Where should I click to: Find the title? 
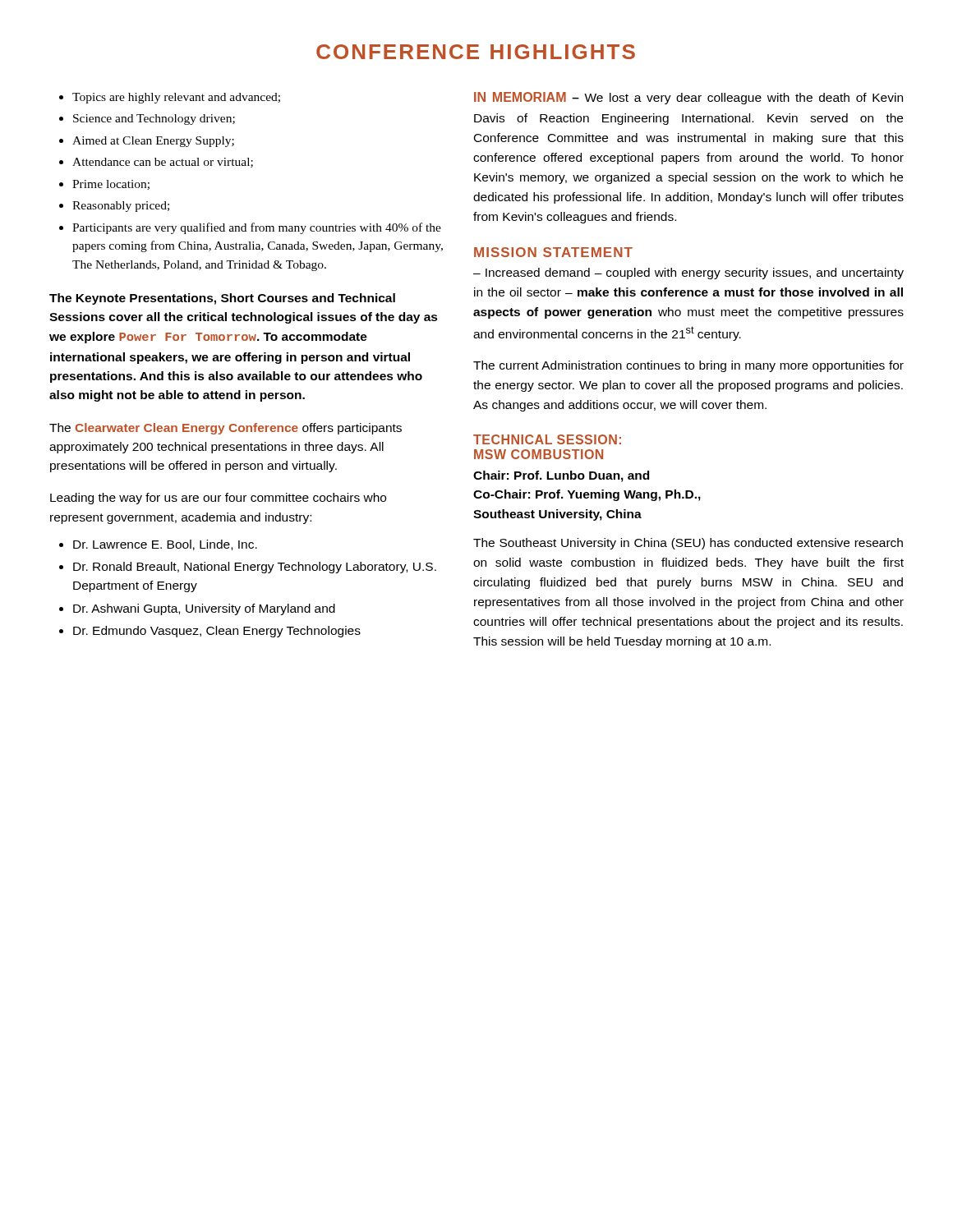pos(476,52)
